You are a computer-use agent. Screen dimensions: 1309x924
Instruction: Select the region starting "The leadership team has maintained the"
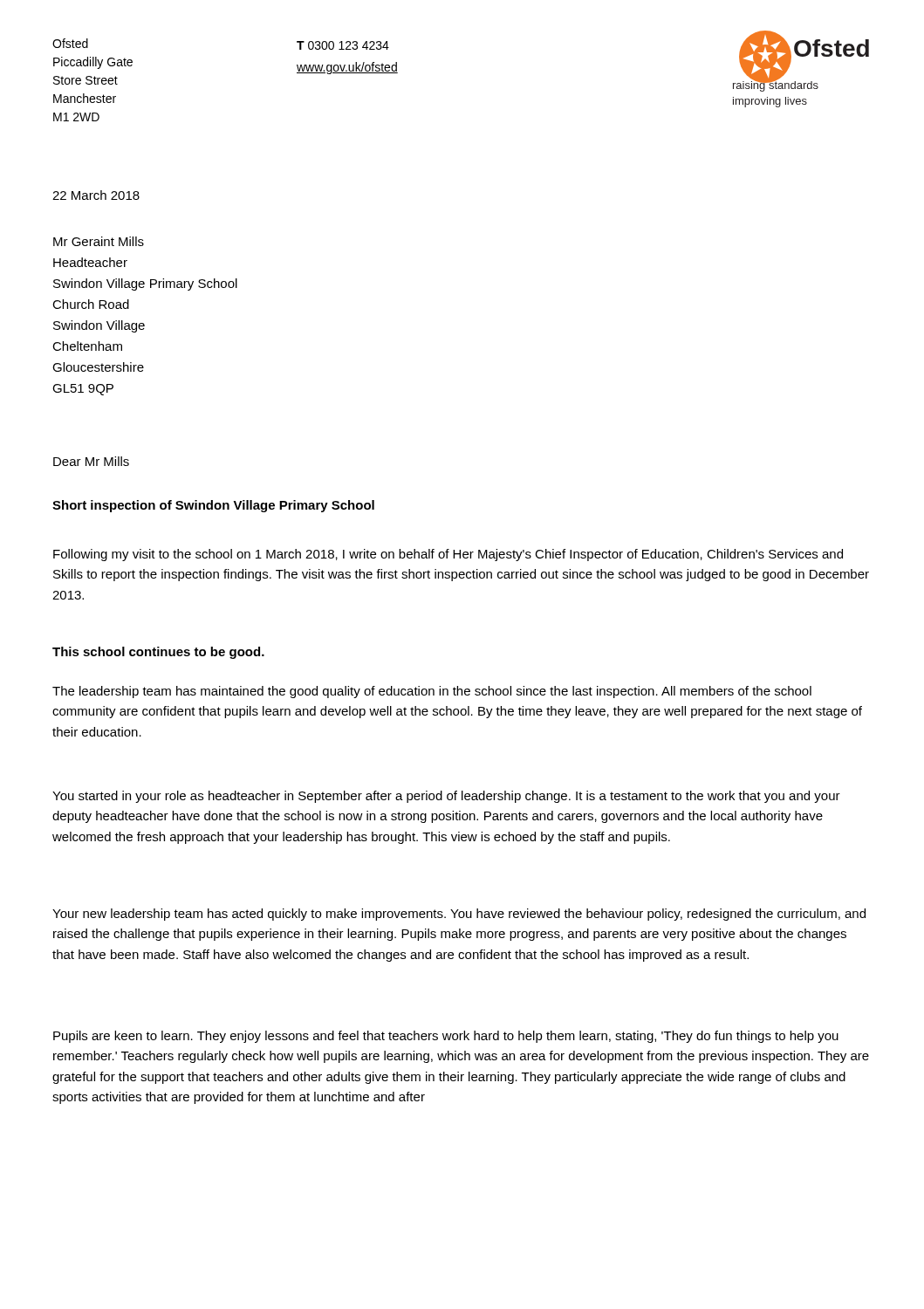click(462, 711)
